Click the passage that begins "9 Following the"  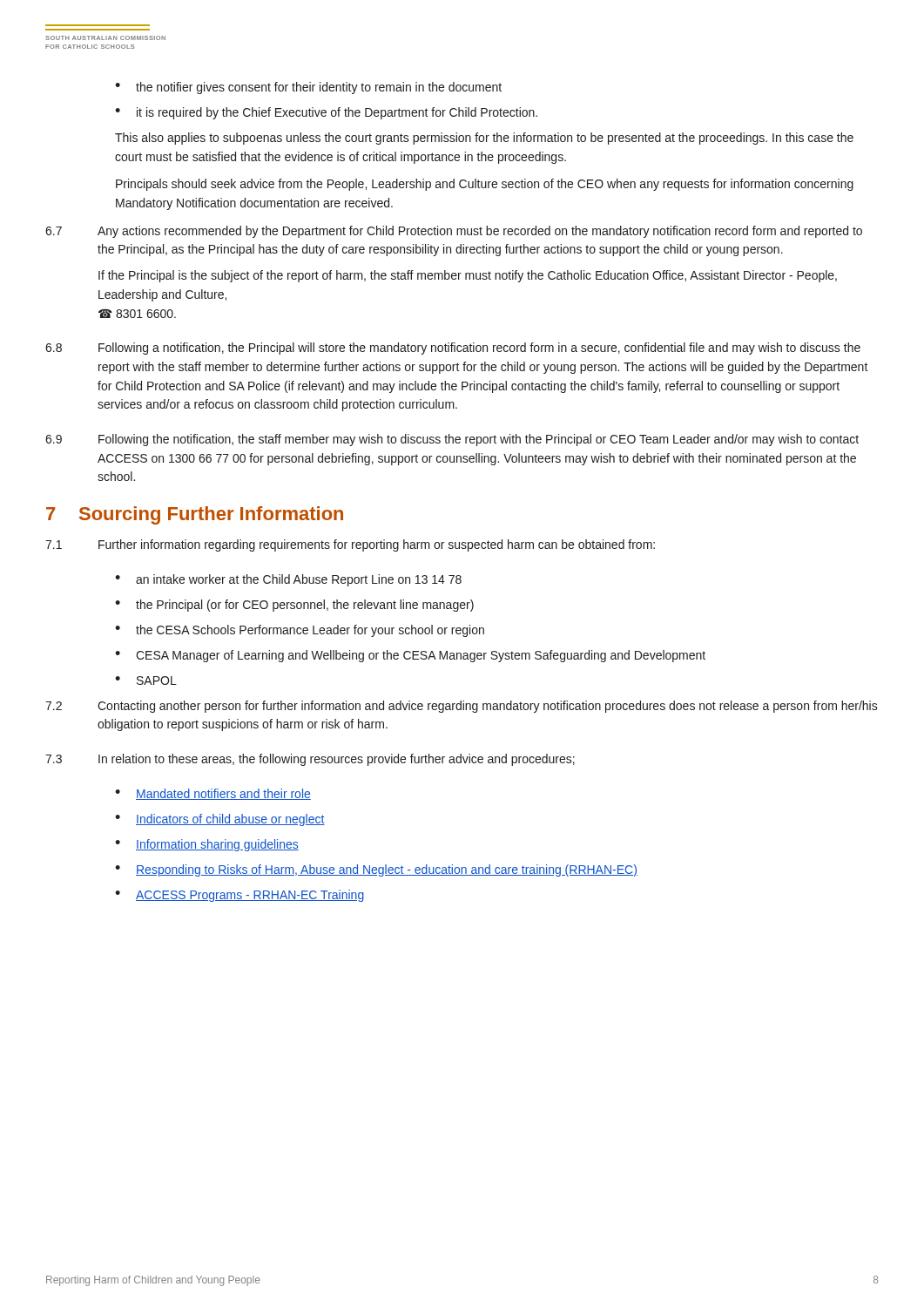click(462, 462)
